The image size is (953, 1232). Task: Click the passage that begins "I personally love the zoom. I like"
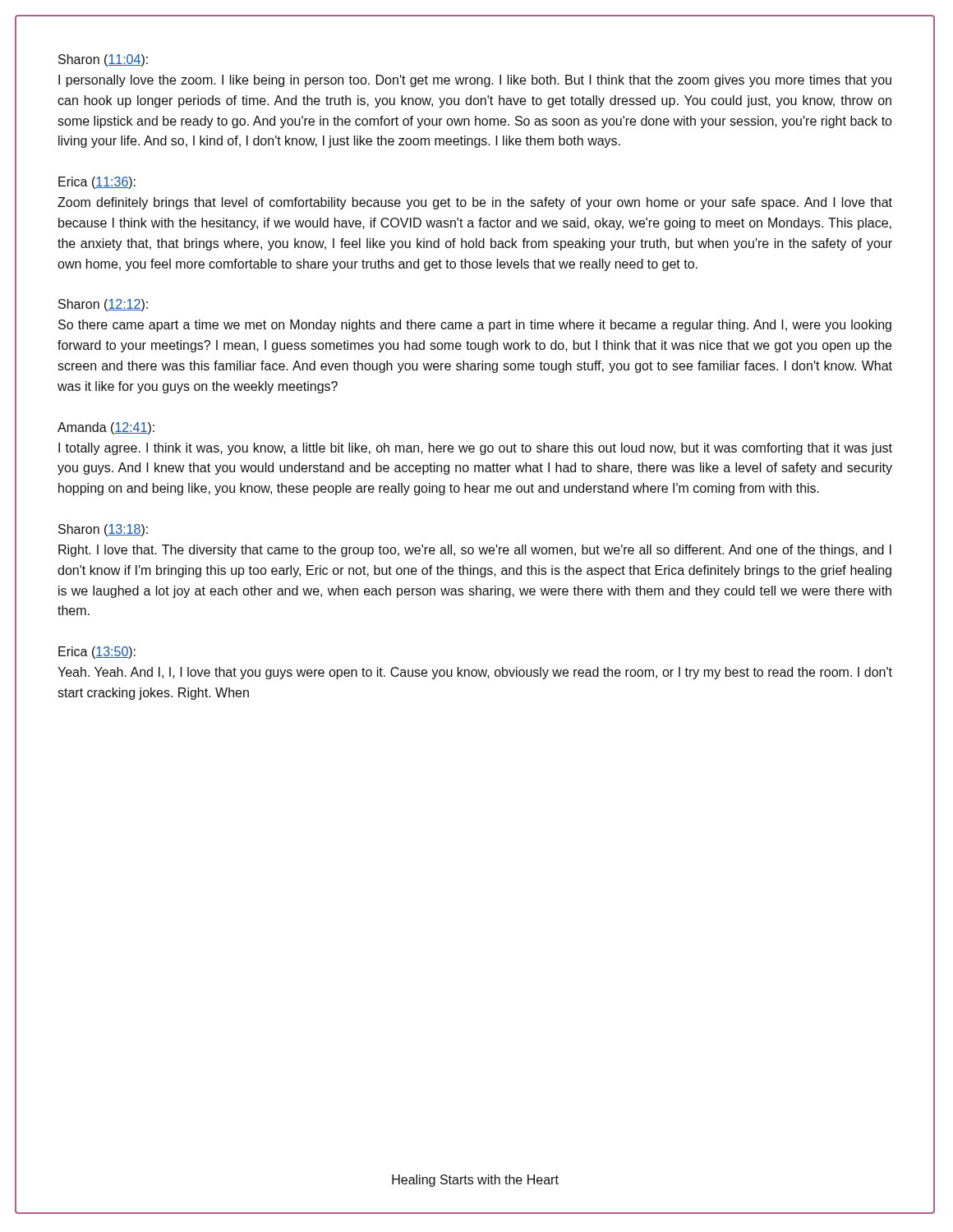point(475,111)
